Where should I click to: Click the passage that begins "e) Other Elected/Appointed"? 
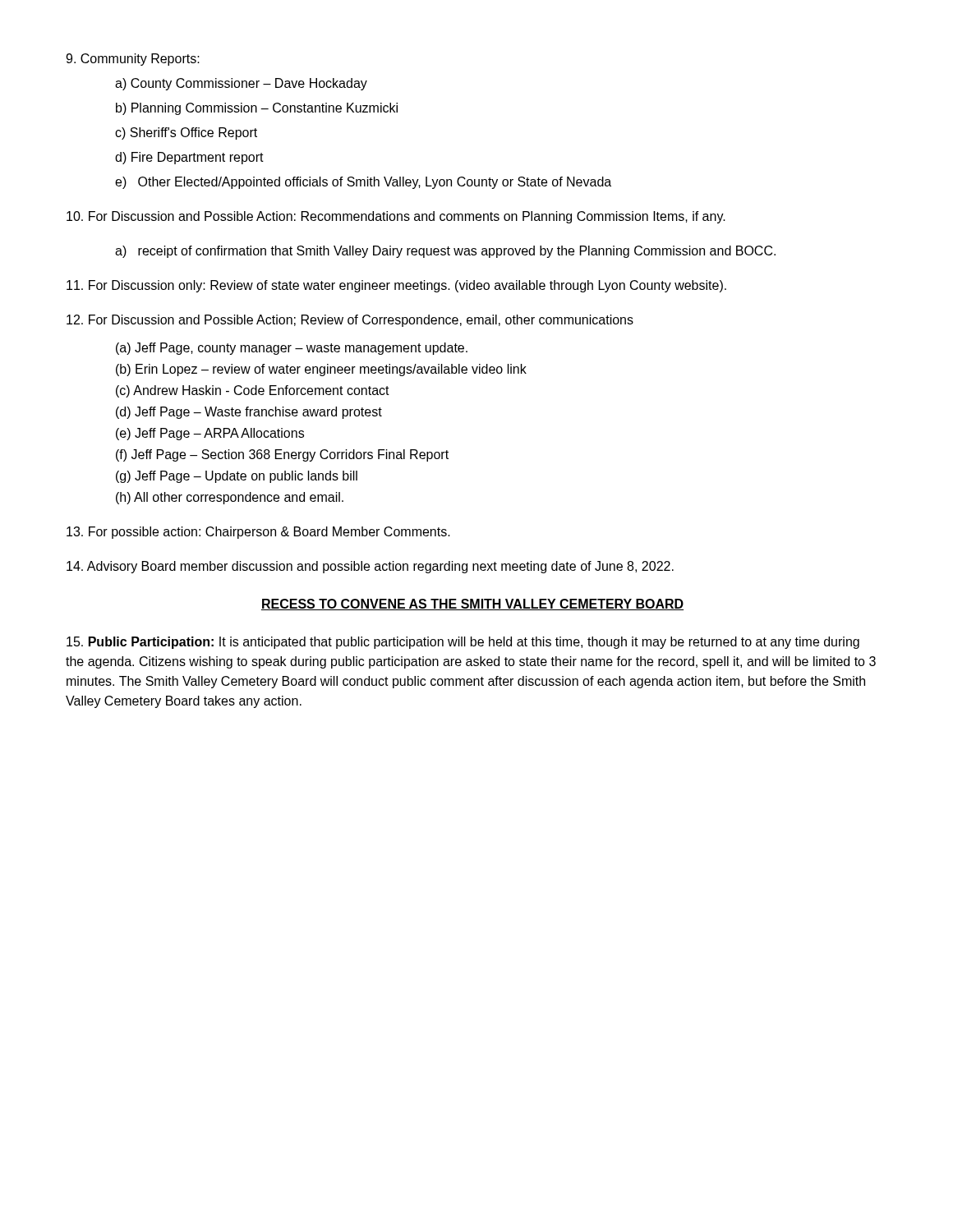[x=363, y=182]
